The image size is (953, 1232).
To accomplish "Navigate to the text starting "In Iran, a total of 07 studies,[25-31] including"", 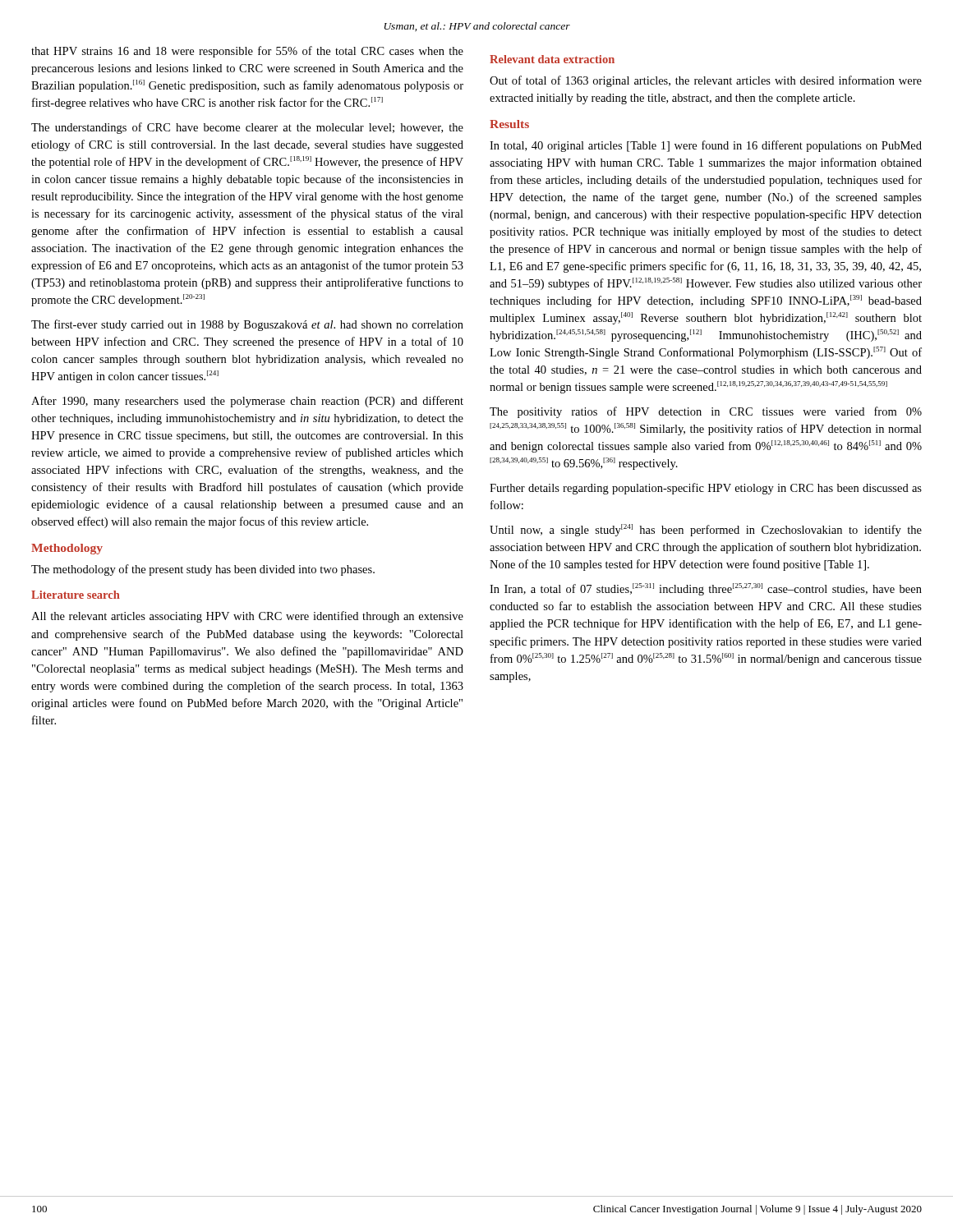I will (x=706, y=633).
